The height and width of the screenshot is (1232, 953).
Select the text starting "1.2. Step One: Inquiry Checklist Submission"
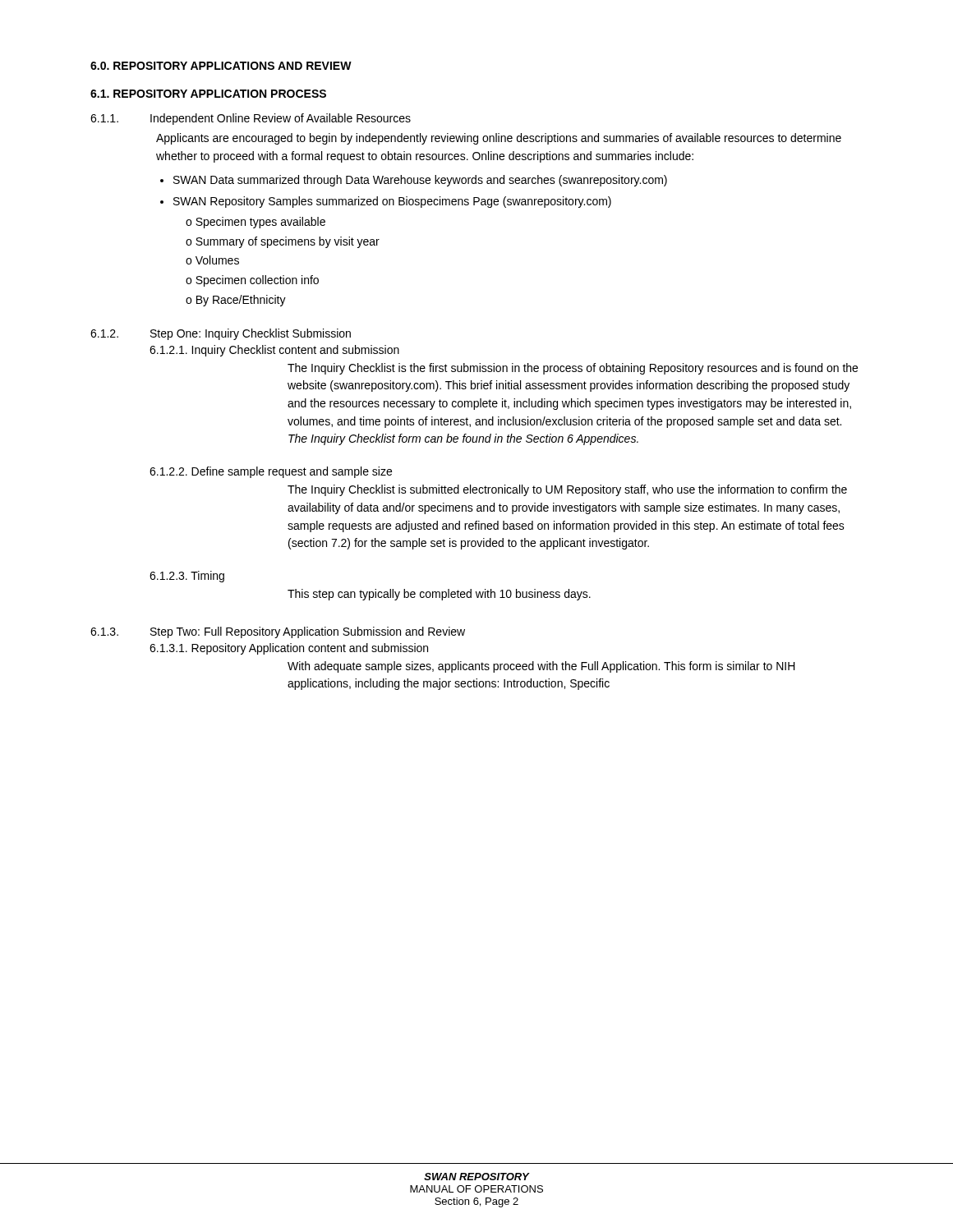pos(221,333)
